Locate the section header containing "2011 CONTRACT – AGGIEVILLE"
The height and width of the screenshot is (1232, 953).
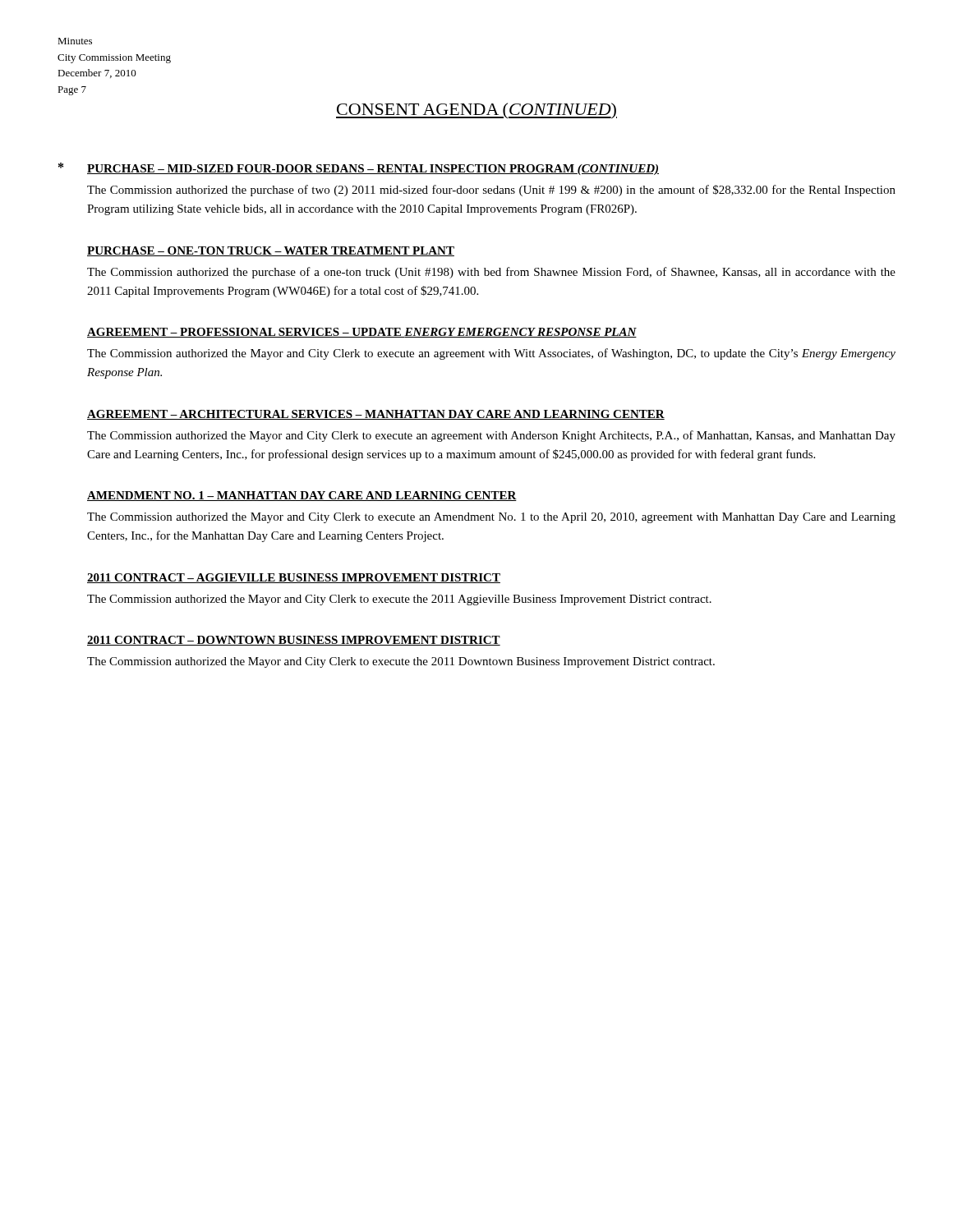pos(294,577)
